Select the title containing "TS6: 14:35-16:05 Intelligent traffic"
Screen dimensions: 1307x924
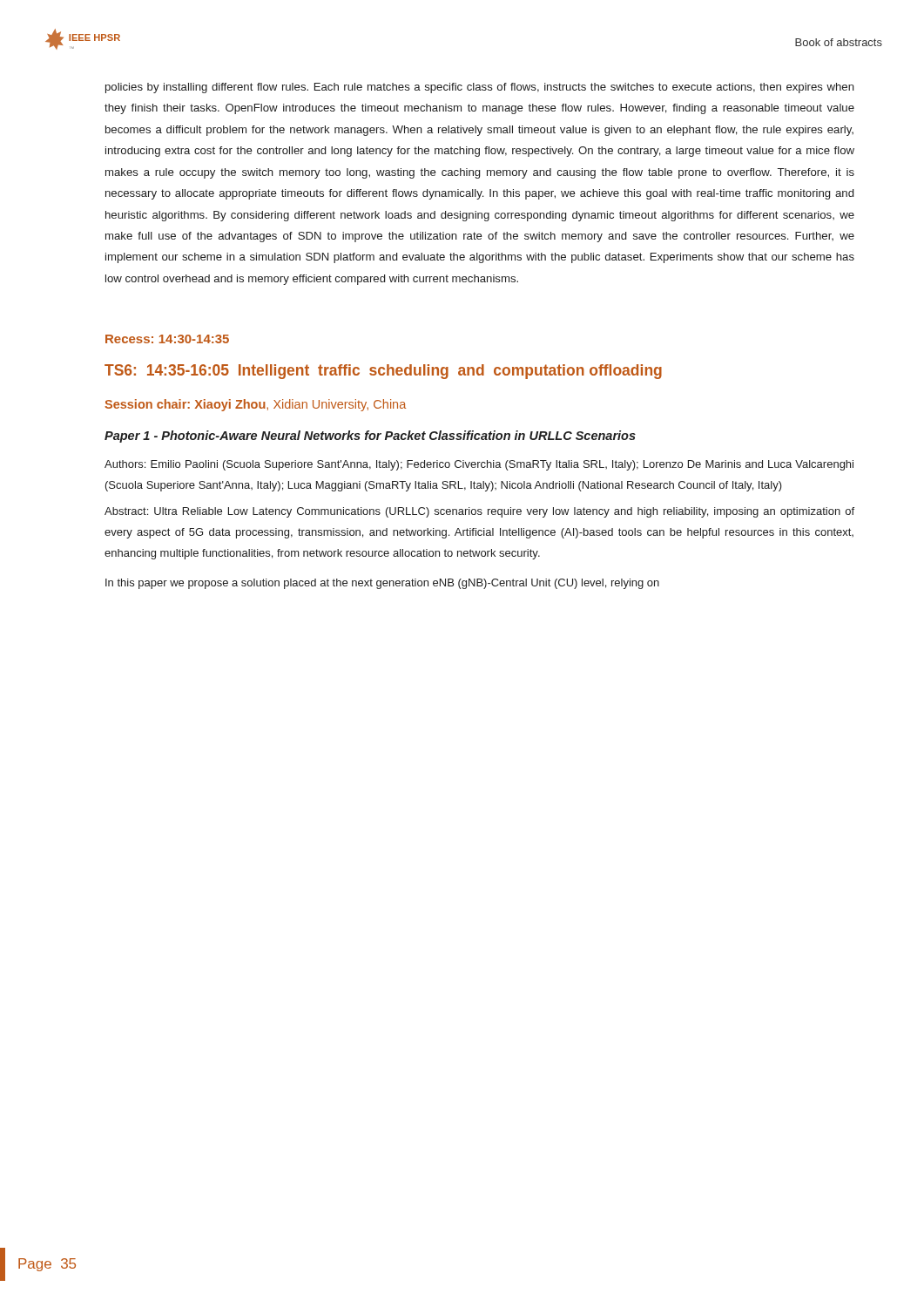(384, 370)
